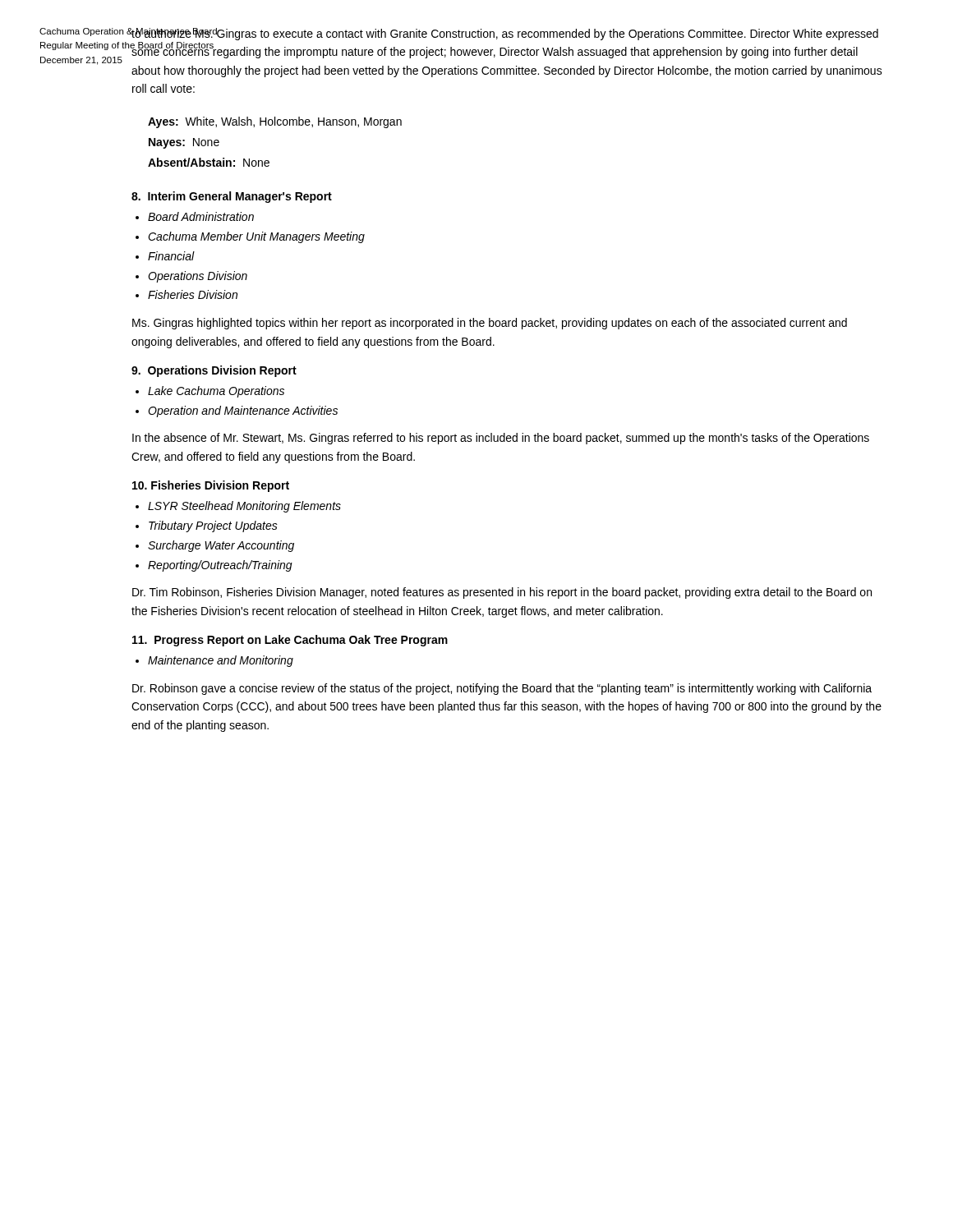The width and height of the screenshot is (953, 1232).
Task: Click the passage that begins "to authorize Ms. Gingras"
Action: pyautogui.click(x=507, y=61)
